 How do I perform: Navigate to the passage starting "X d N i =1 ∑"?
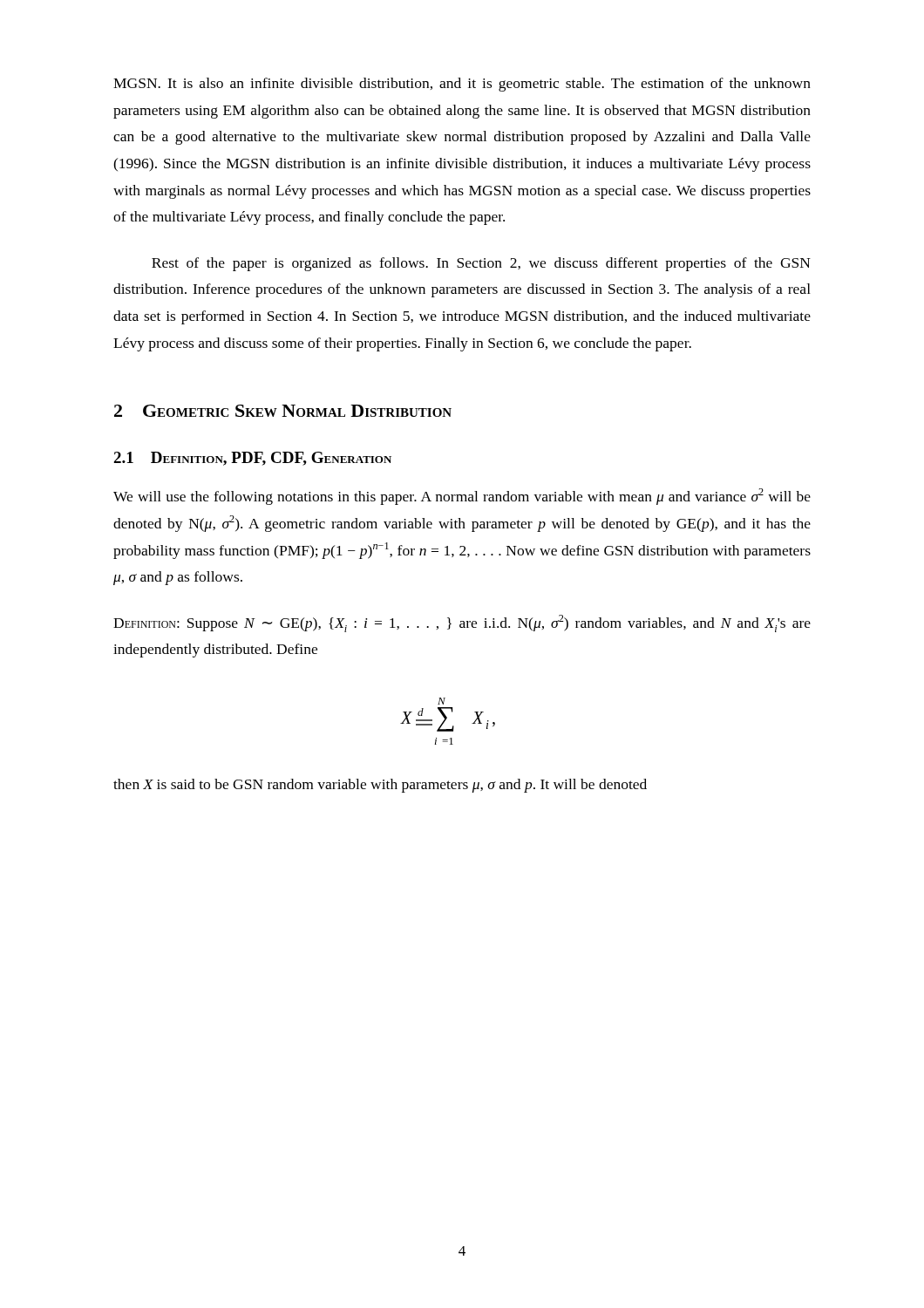tap(462, 718)
